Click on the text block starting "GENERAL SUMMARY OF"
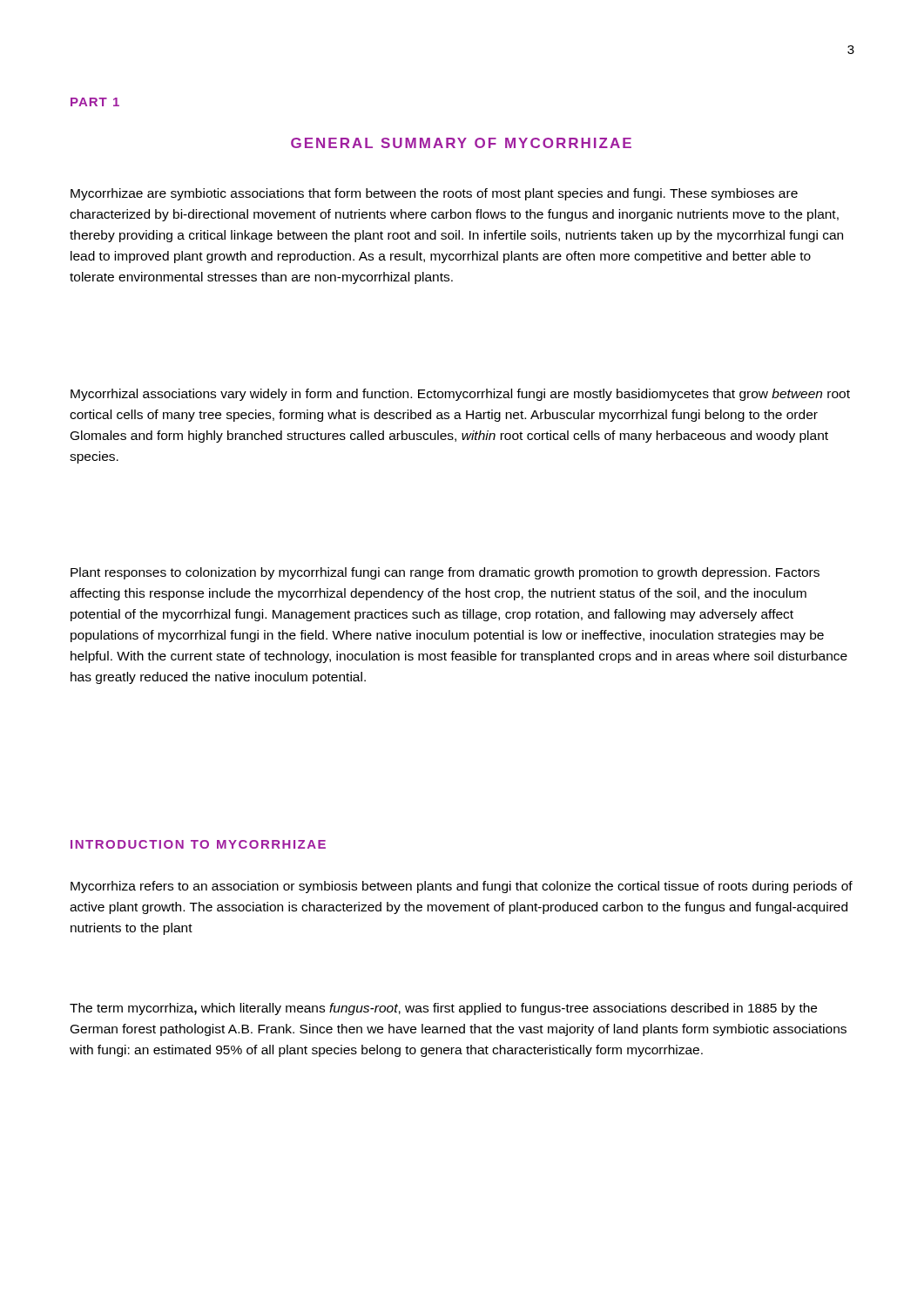 click(x=462, y=143)
